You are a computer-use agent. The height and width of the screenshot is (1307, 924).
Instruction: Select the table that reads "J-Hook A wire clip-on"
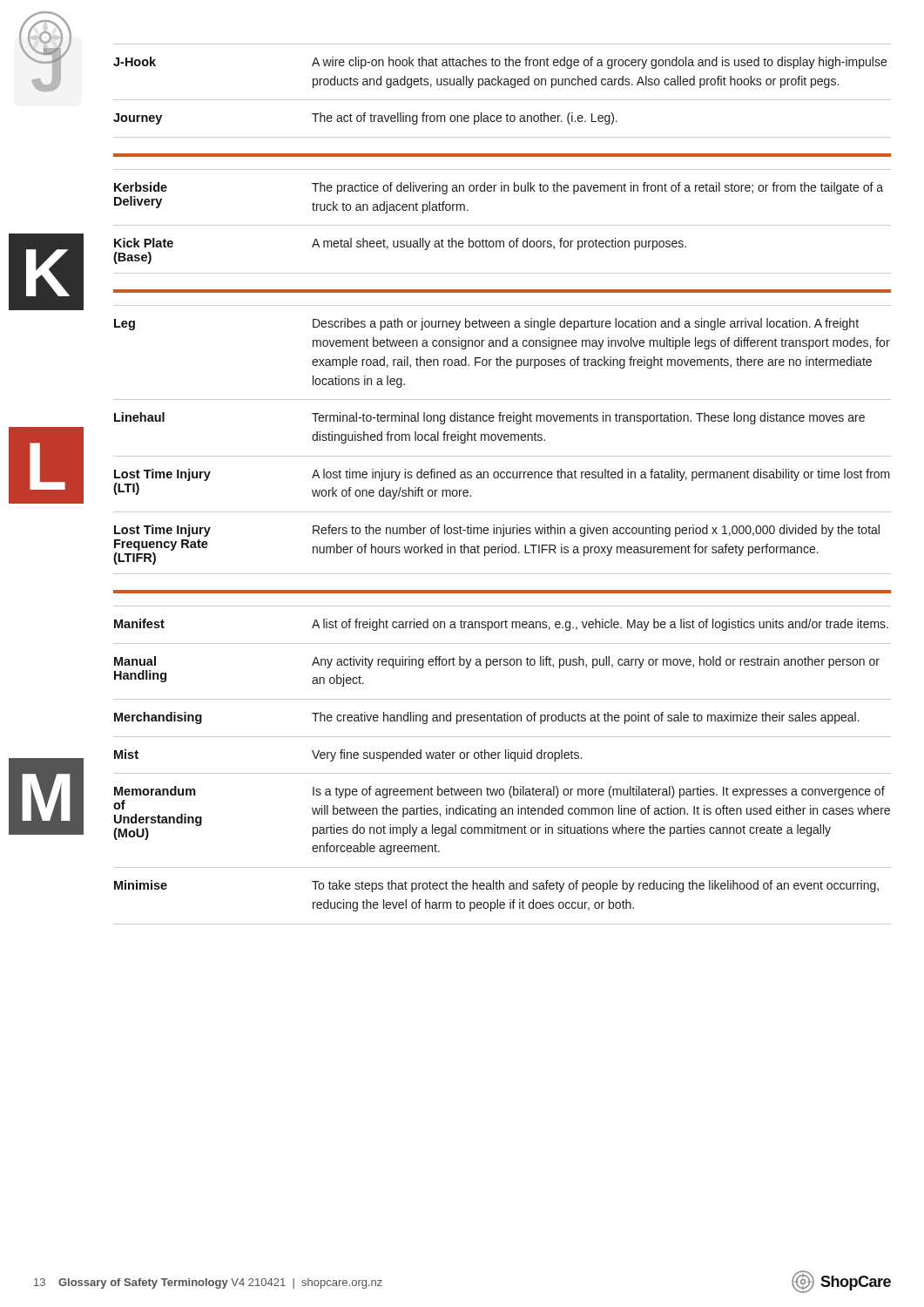(x=502, y=91)
